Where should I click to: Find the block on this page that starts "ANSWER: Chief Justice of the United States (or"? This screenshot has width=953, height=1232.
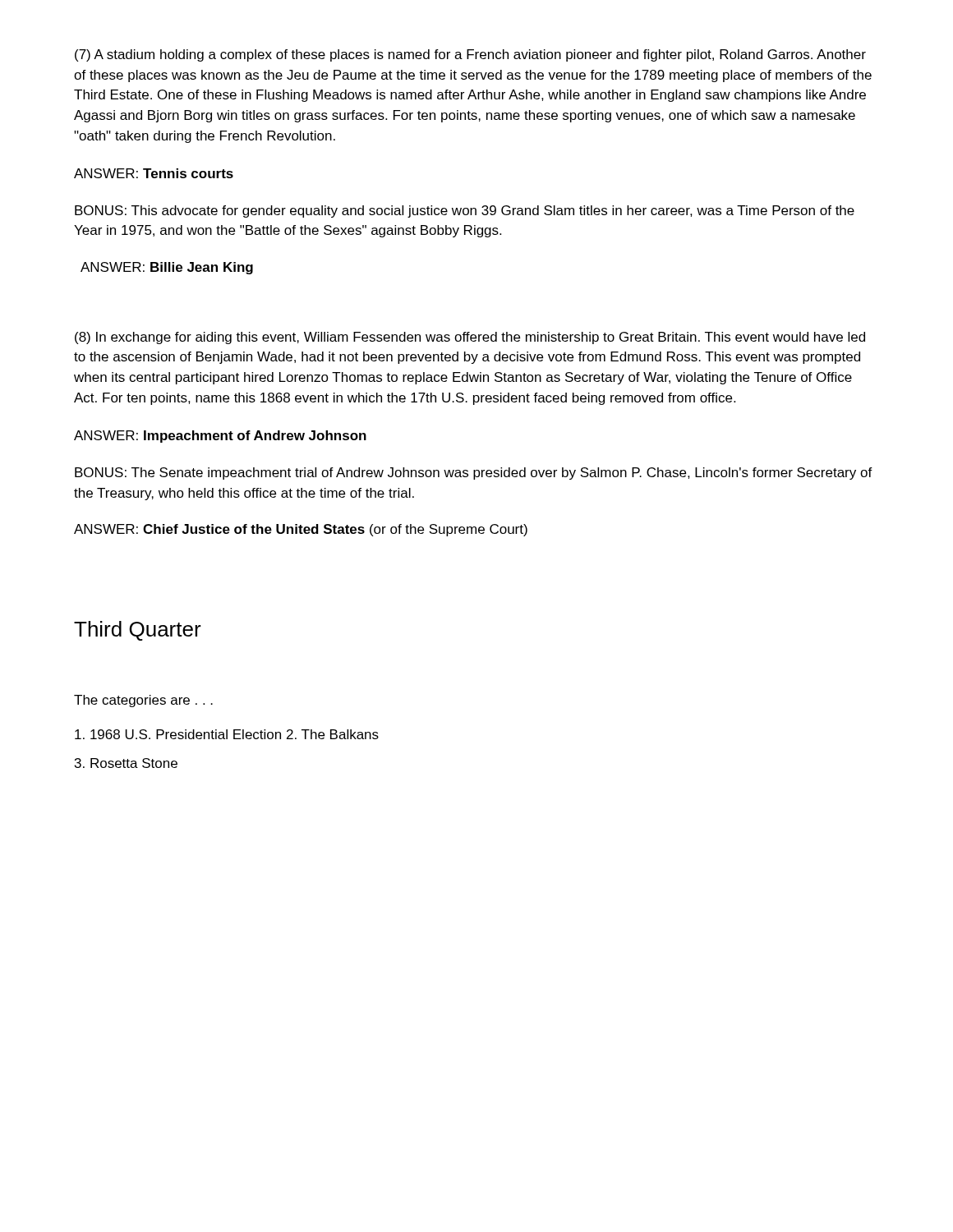301,530
